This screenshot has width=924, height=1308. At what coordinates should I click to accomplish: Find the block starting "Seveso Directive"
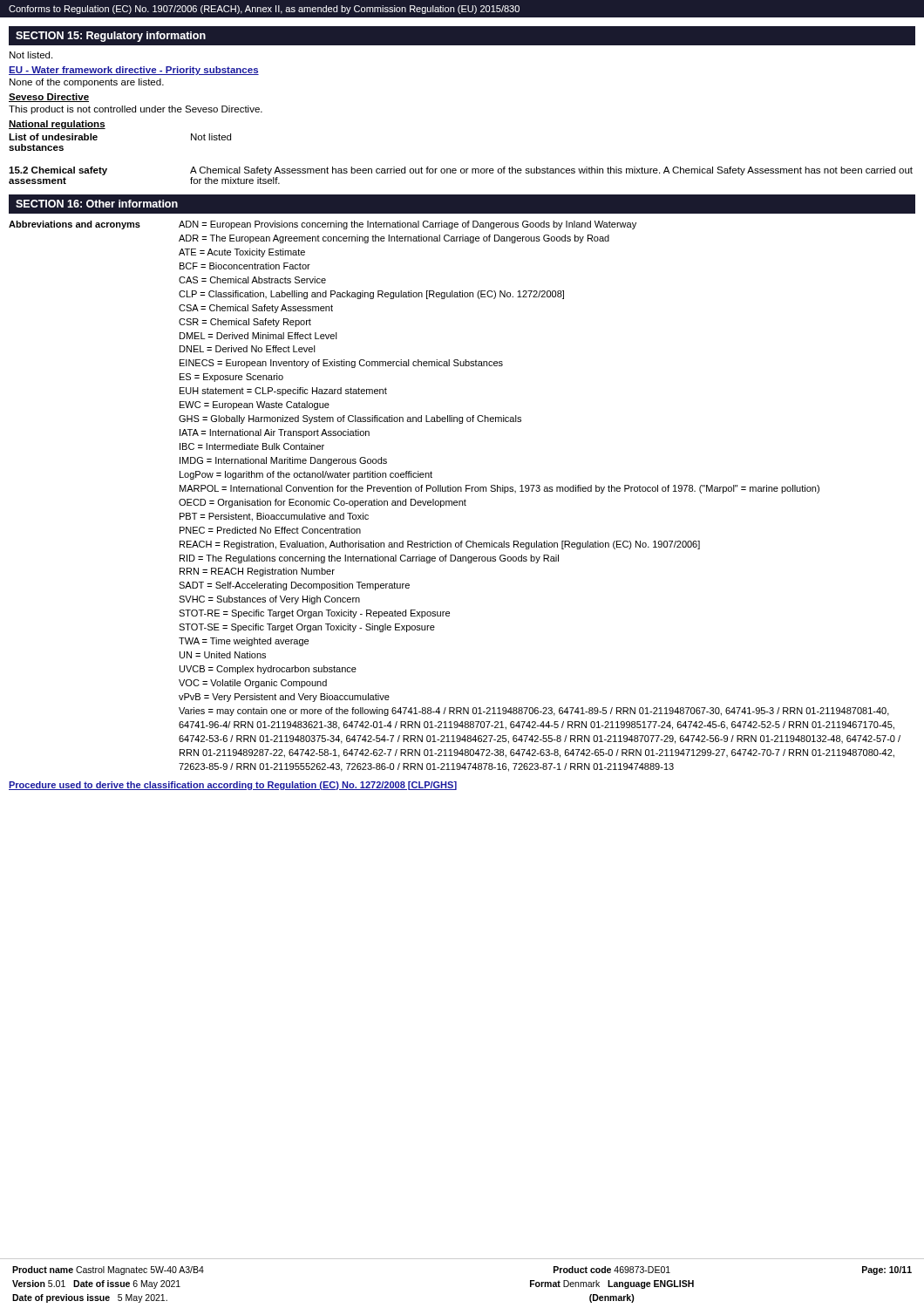click(49, 97)
